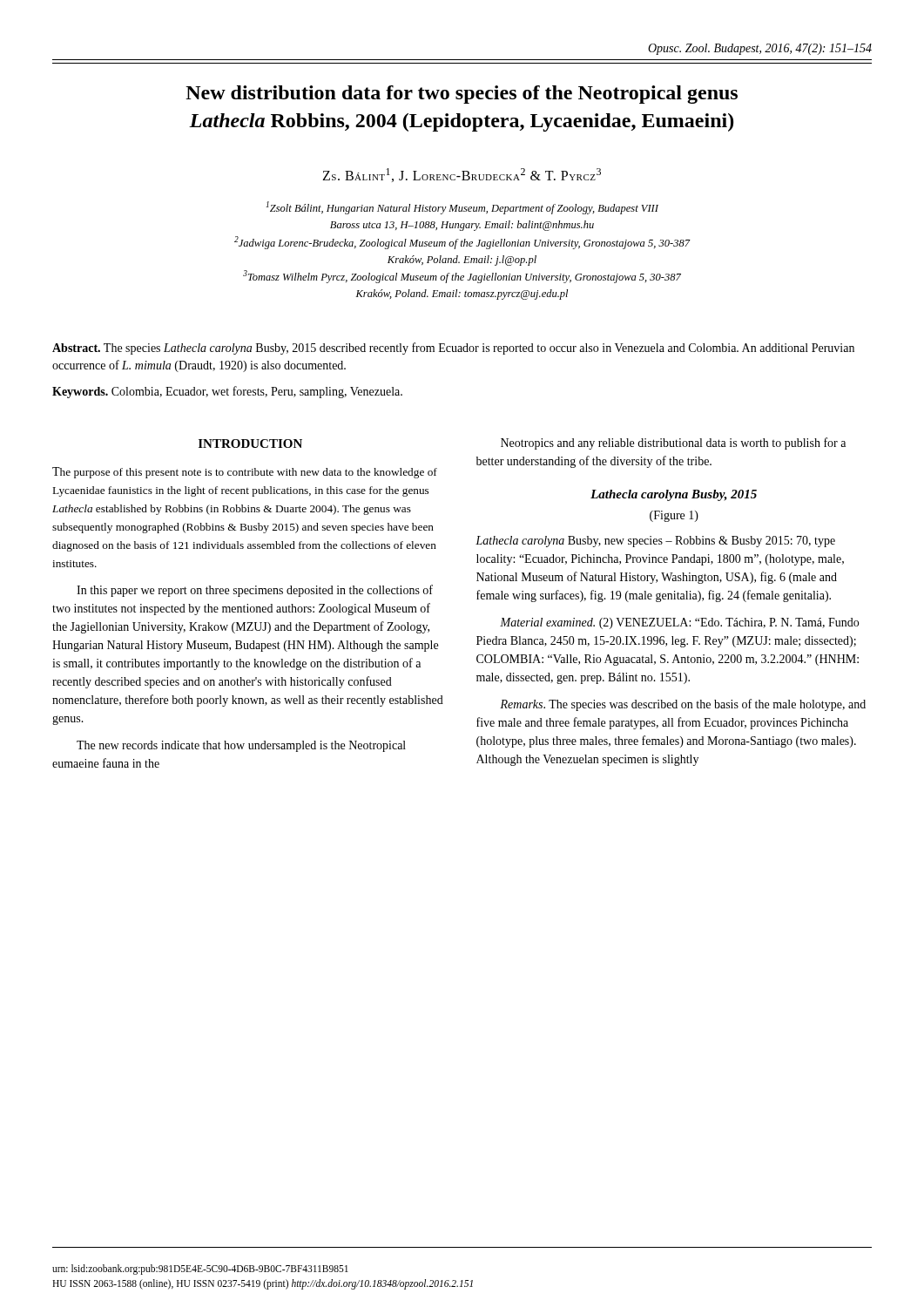
Task: Point to the block beginning "Lathecla carolyna Busby, new"
Action: (x=660, y=568)
